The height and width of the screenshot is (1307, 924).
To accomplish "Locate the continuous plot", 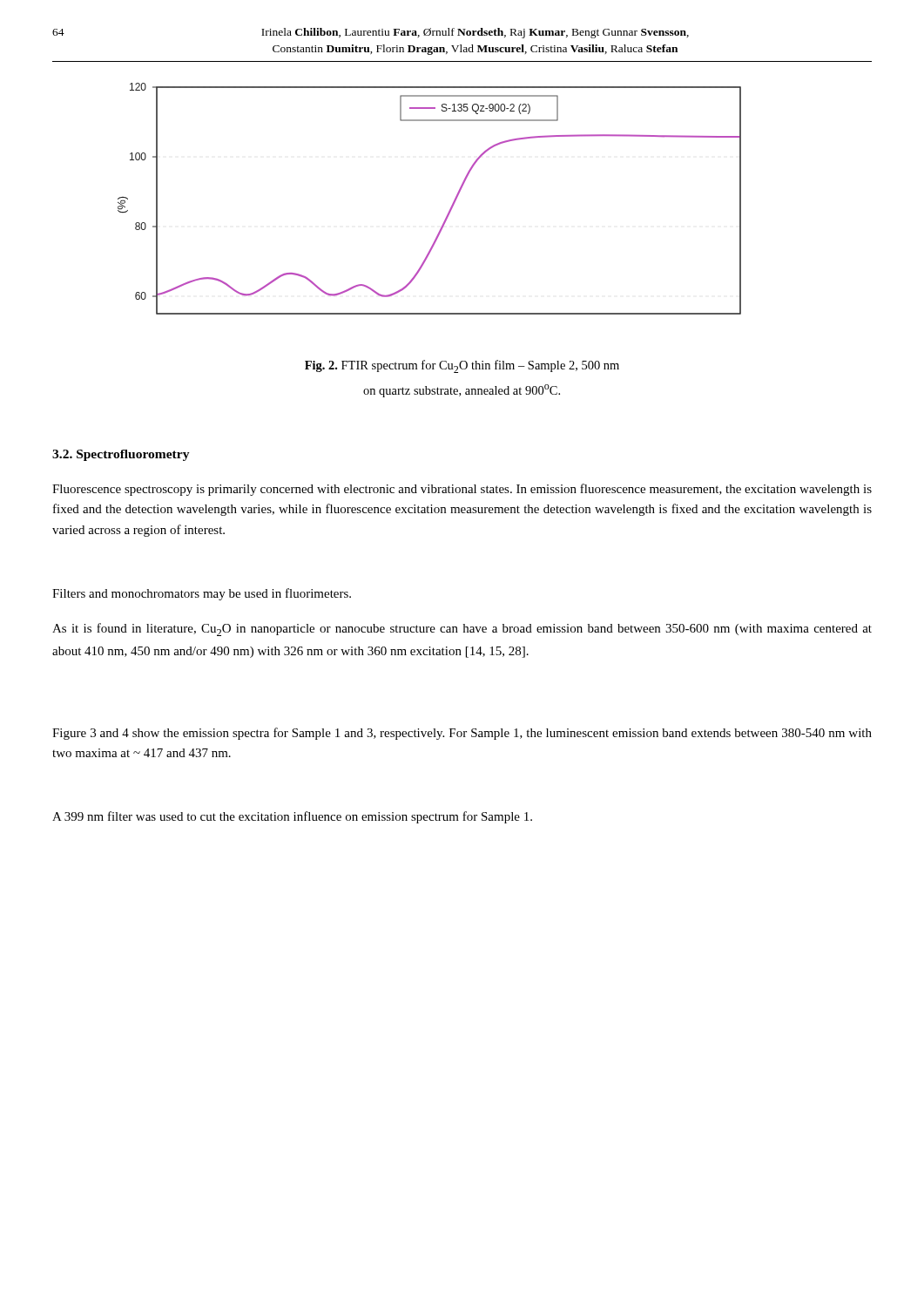I will tap(435, 205).
